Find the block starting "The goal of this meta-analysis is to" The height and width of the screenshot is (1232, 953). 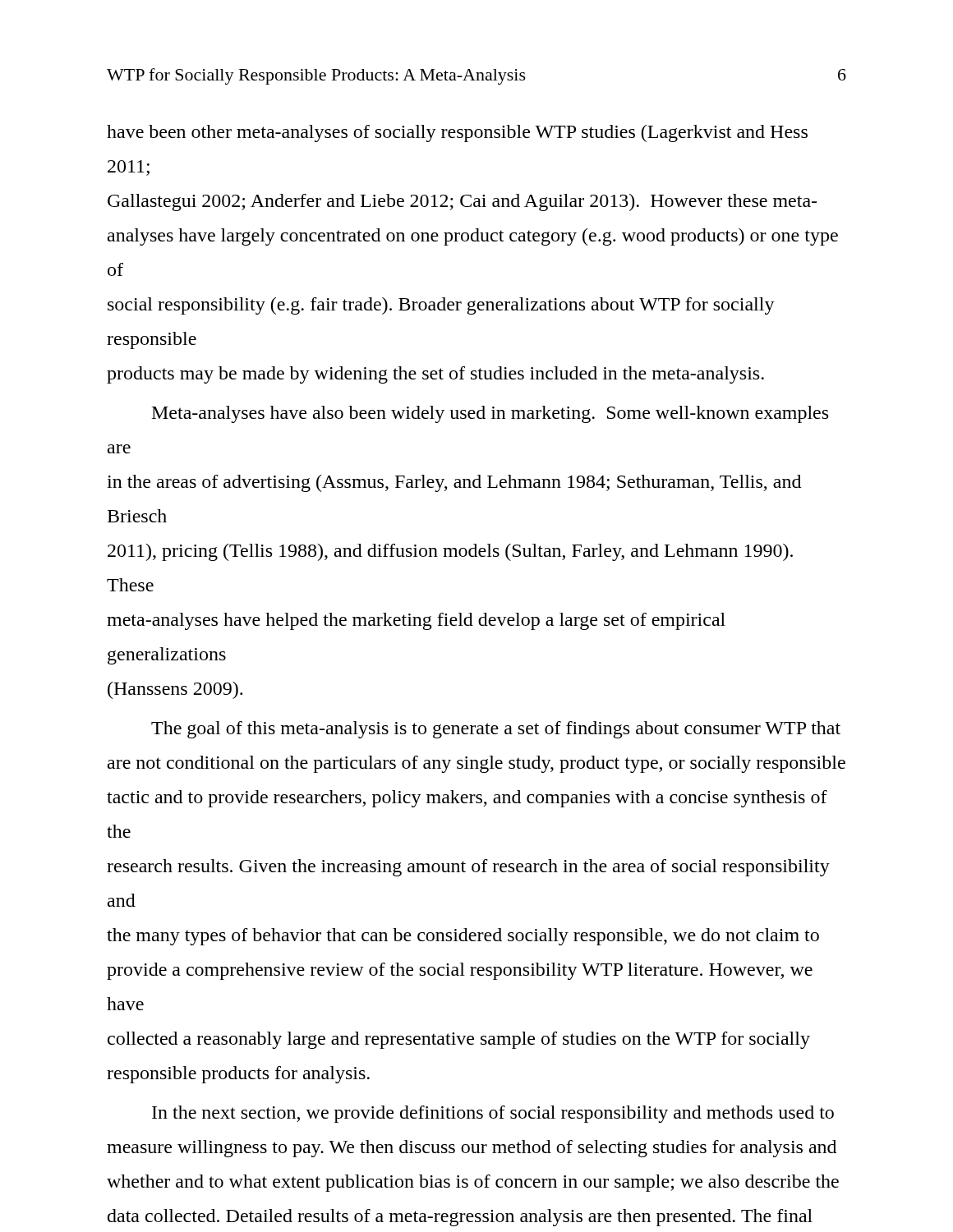[x=496, y=730]
